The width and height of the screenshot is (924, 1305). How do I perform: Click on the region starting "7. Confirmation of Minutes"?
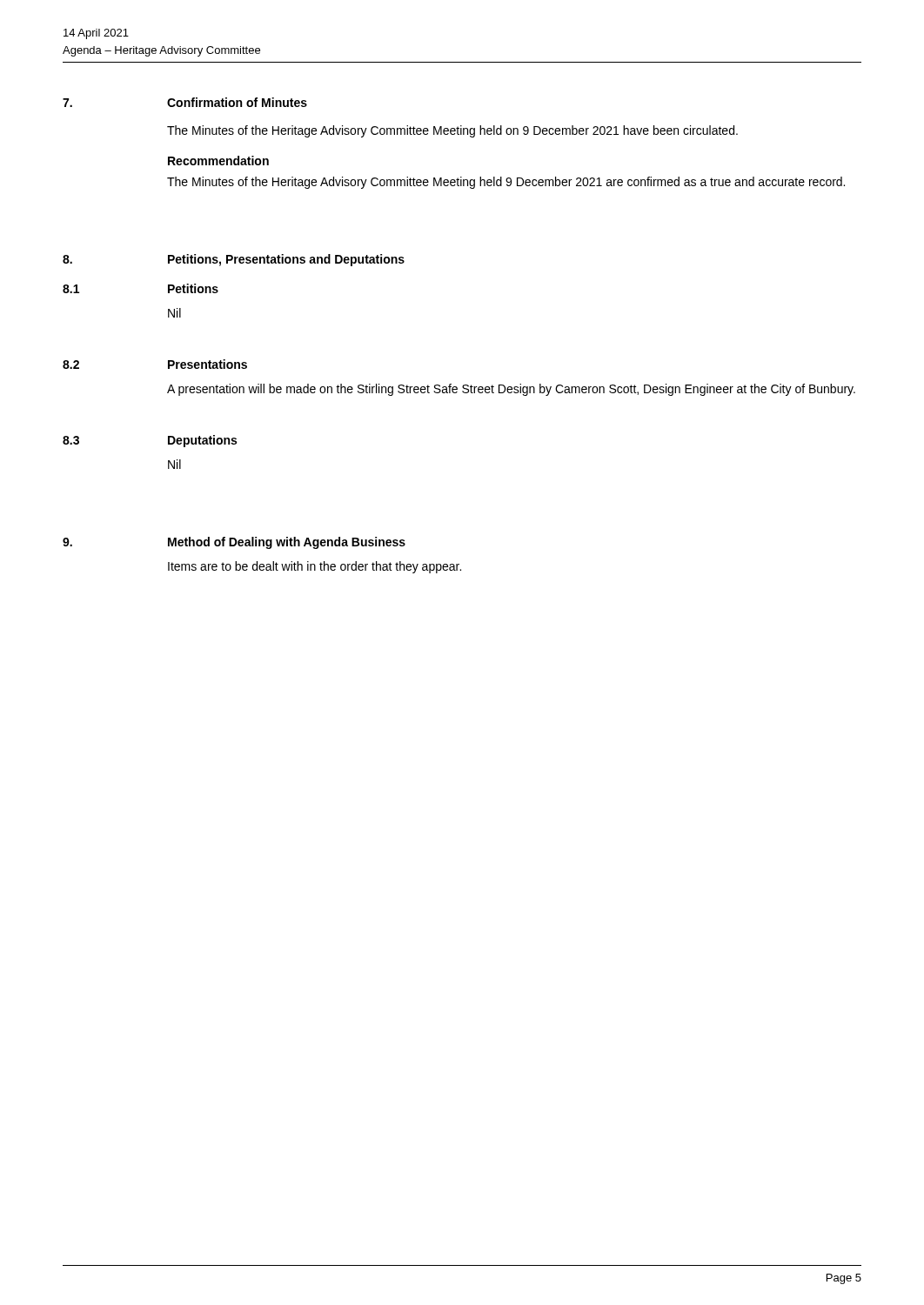pos(185,102)
